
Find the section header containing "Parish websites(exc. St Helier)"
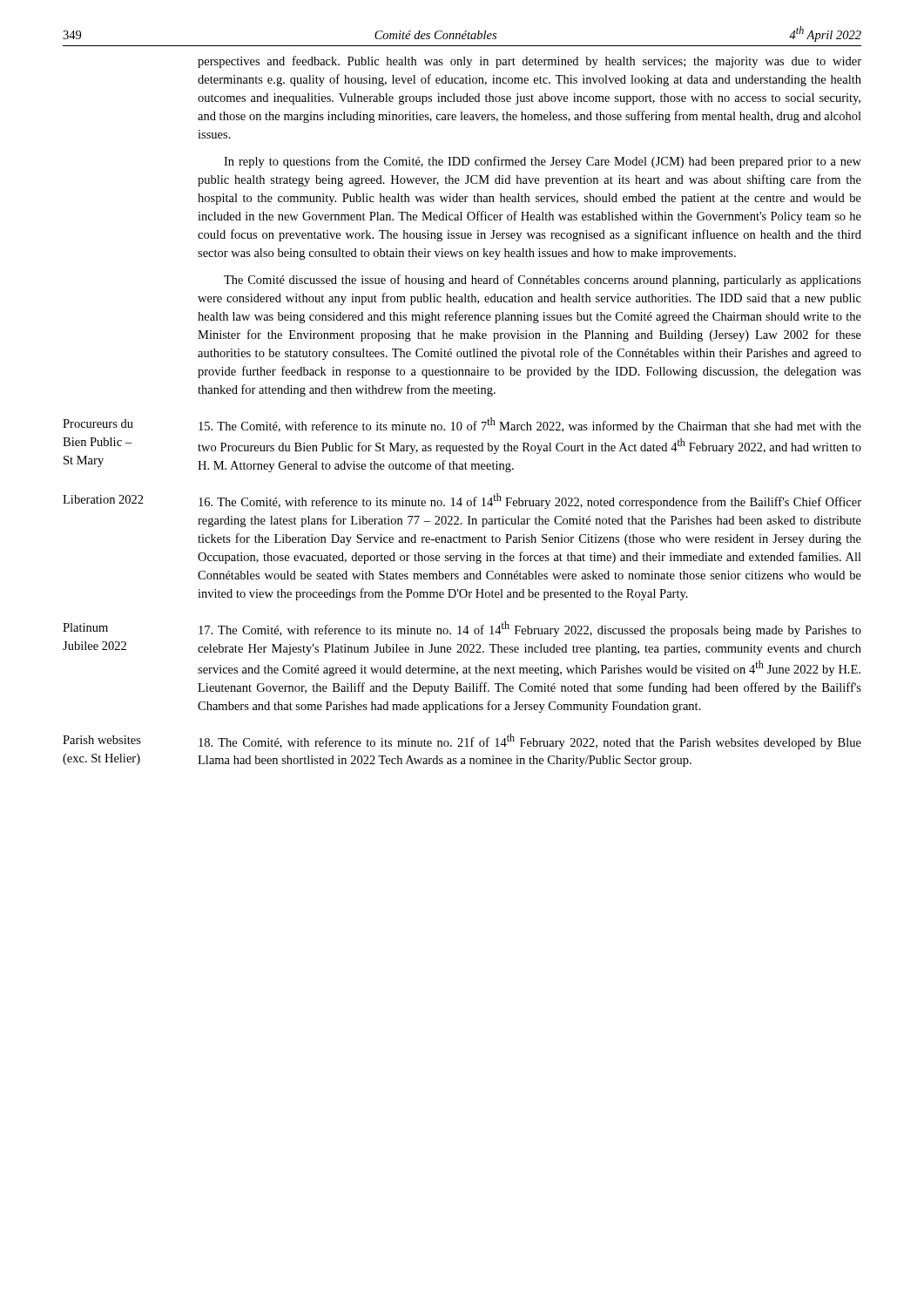(x=102, y=749)
